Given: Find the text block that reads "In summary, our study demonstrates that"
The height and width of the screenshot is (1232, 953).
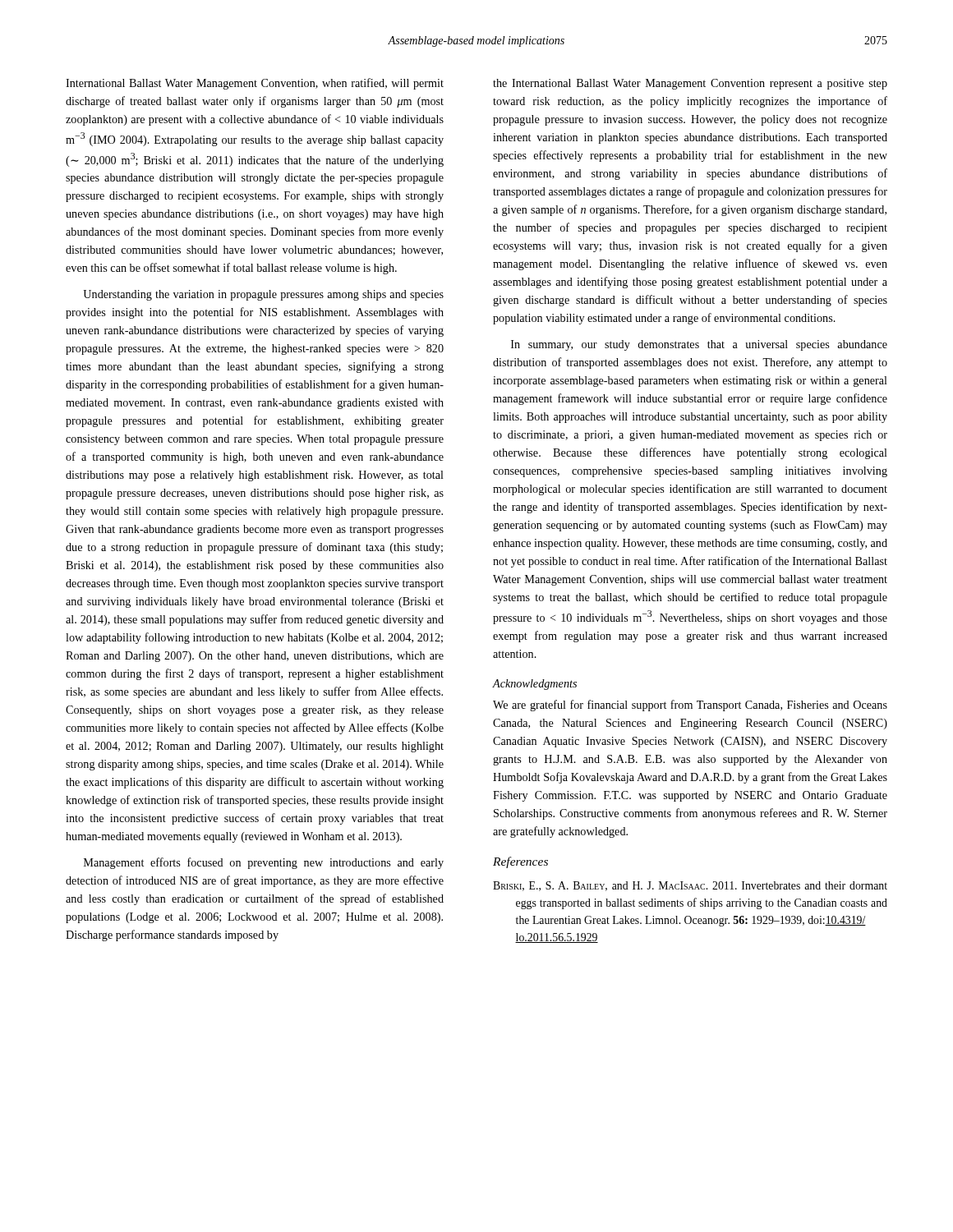Looking at the screenshot, I should click(x=690, y=499).
